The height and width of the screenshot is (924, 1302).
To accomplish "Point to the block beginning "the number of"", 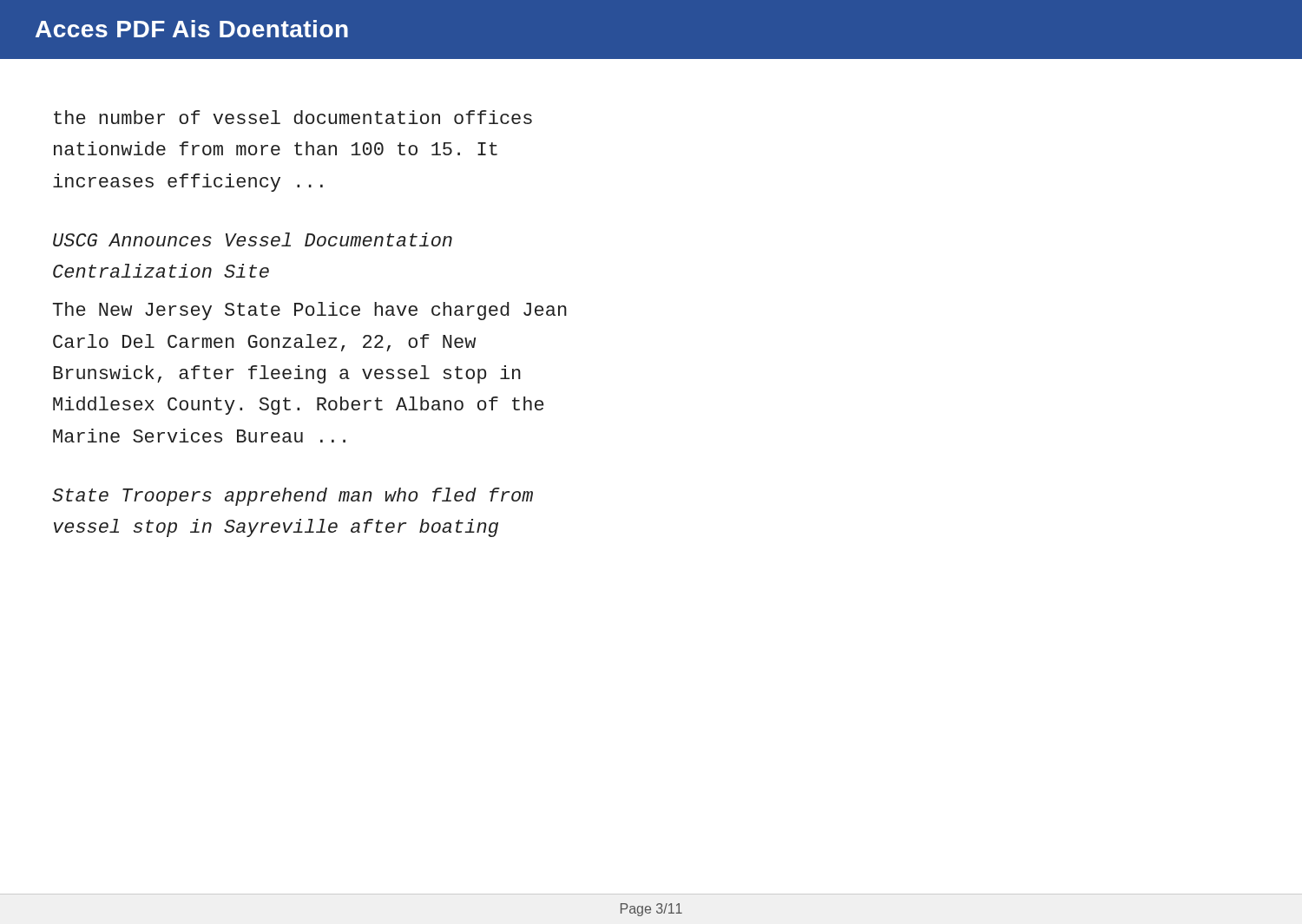I will point(293,151).
